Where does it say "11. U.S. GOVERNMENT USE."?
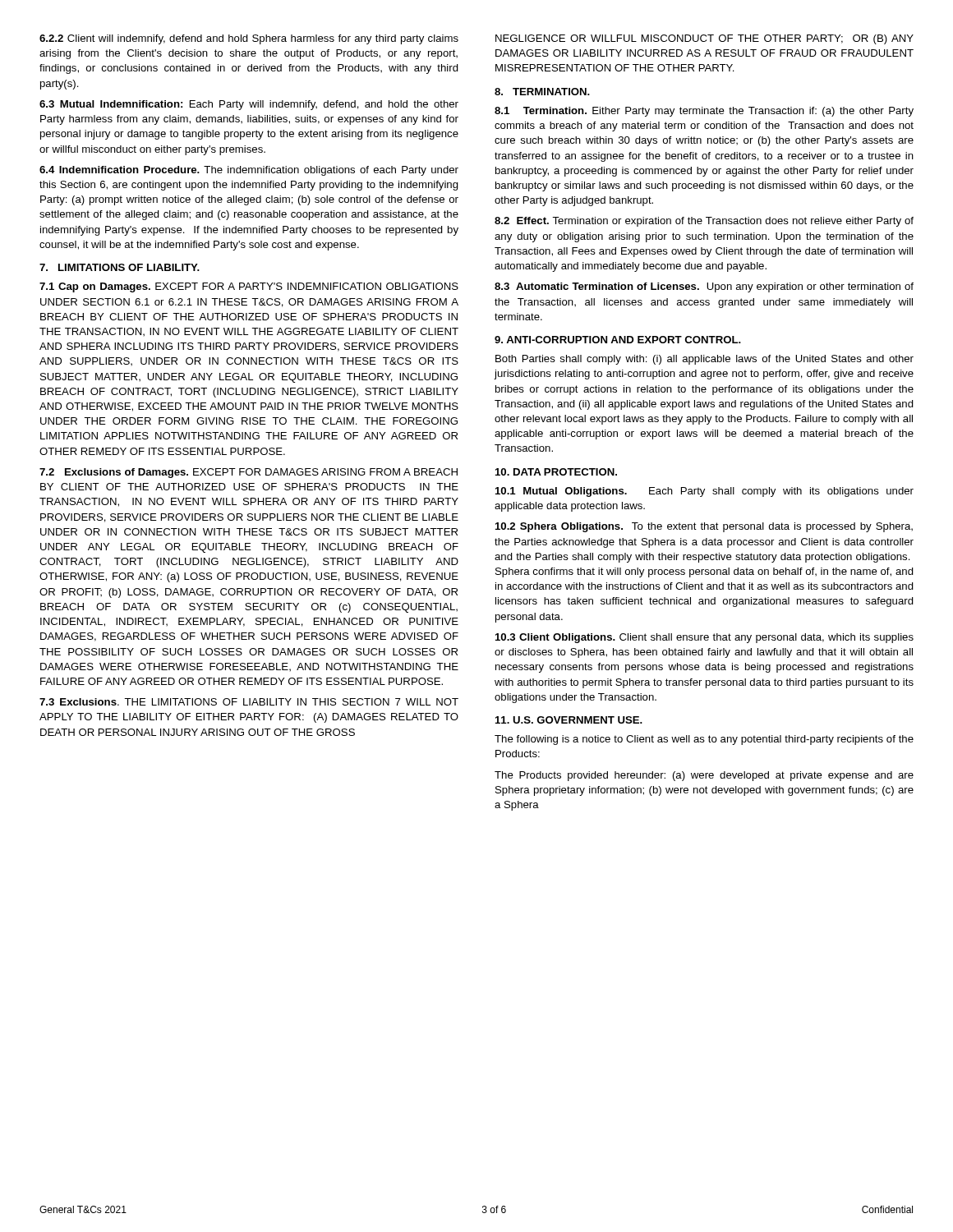 [x=569, y=720]
